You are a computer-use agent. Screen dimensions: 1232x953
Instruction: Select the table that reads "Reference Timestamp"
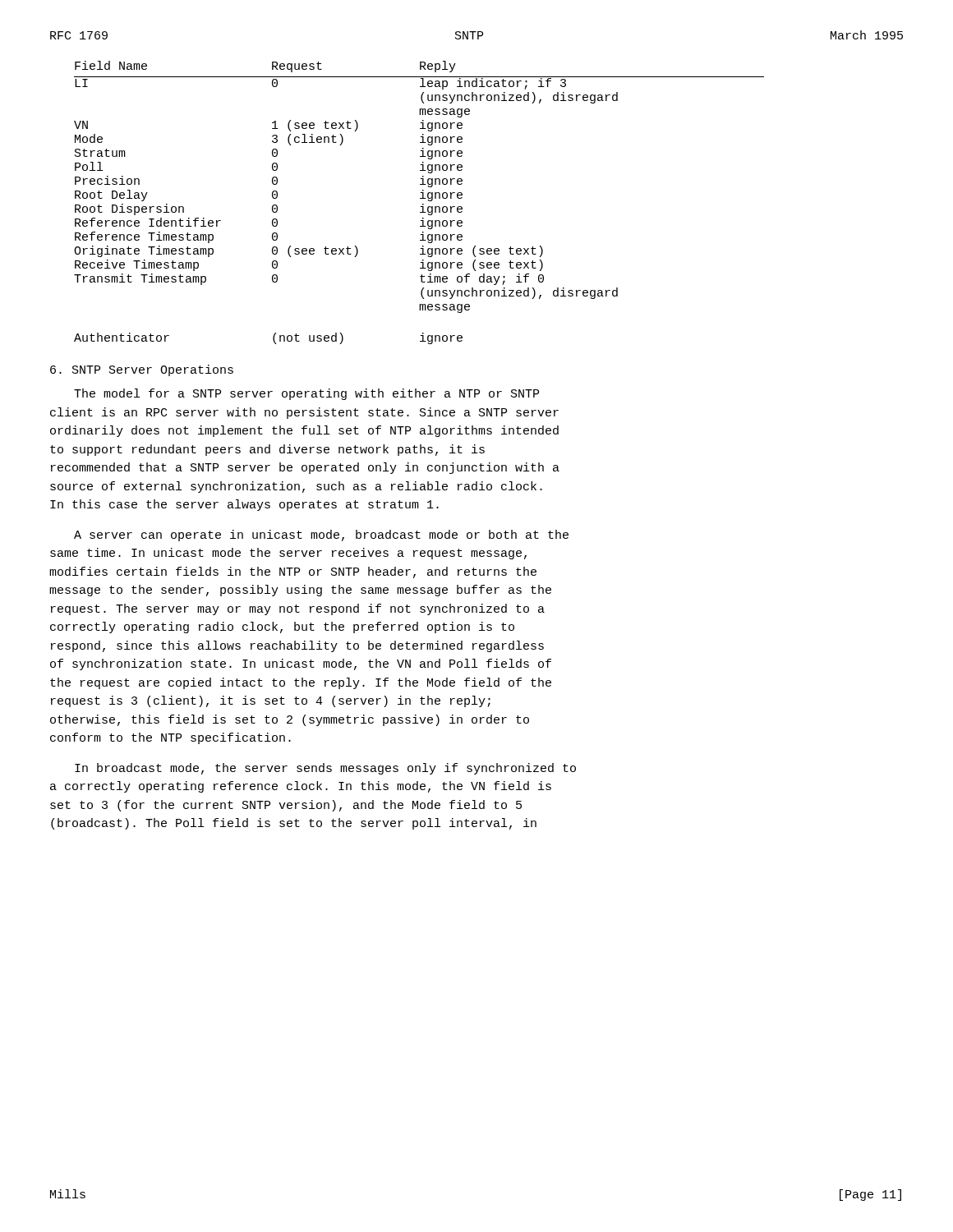click(476, 203)
